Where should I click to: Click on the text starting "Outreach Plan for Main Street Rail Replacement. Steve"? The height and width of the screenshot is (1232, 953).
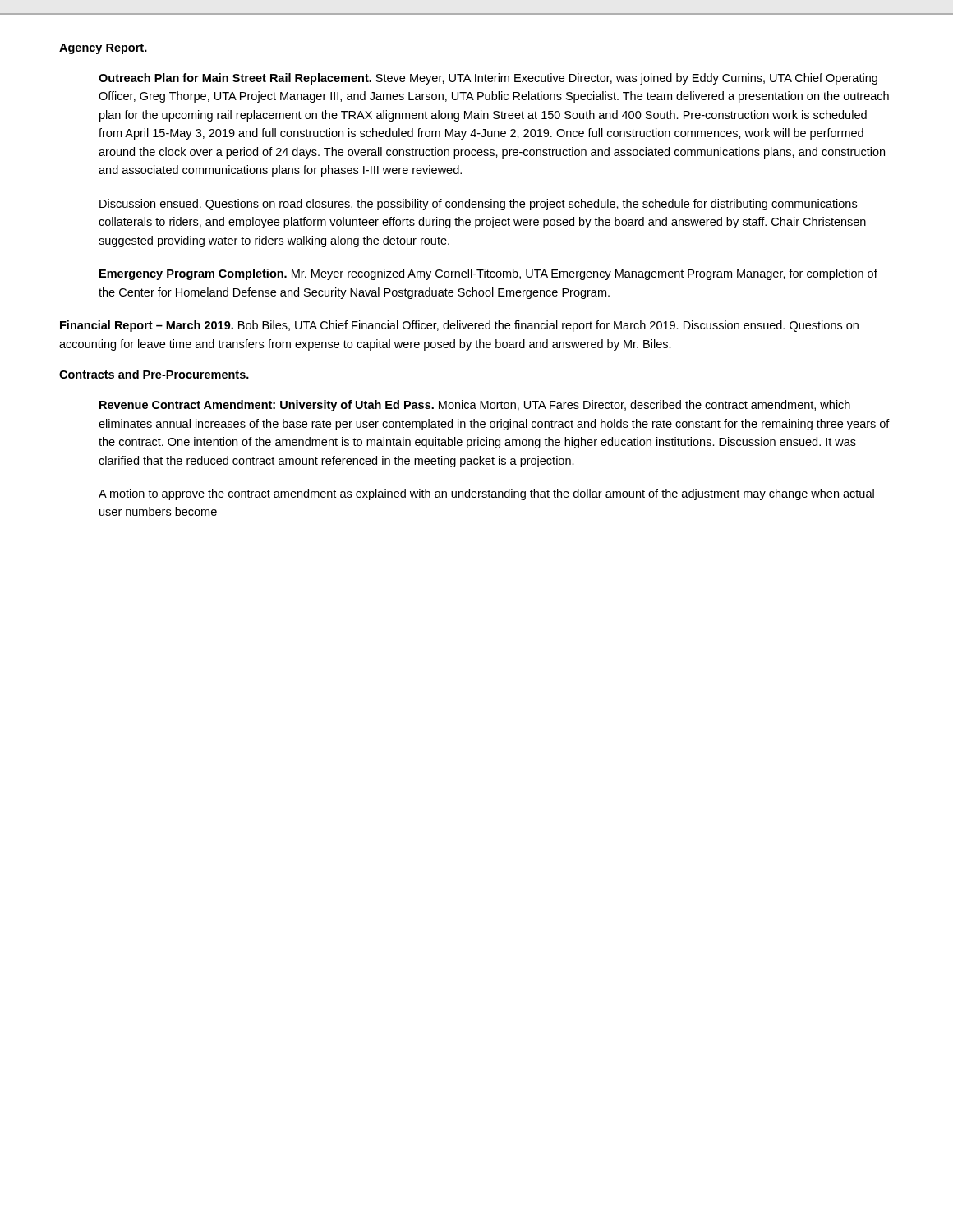[x=496, y=124]
